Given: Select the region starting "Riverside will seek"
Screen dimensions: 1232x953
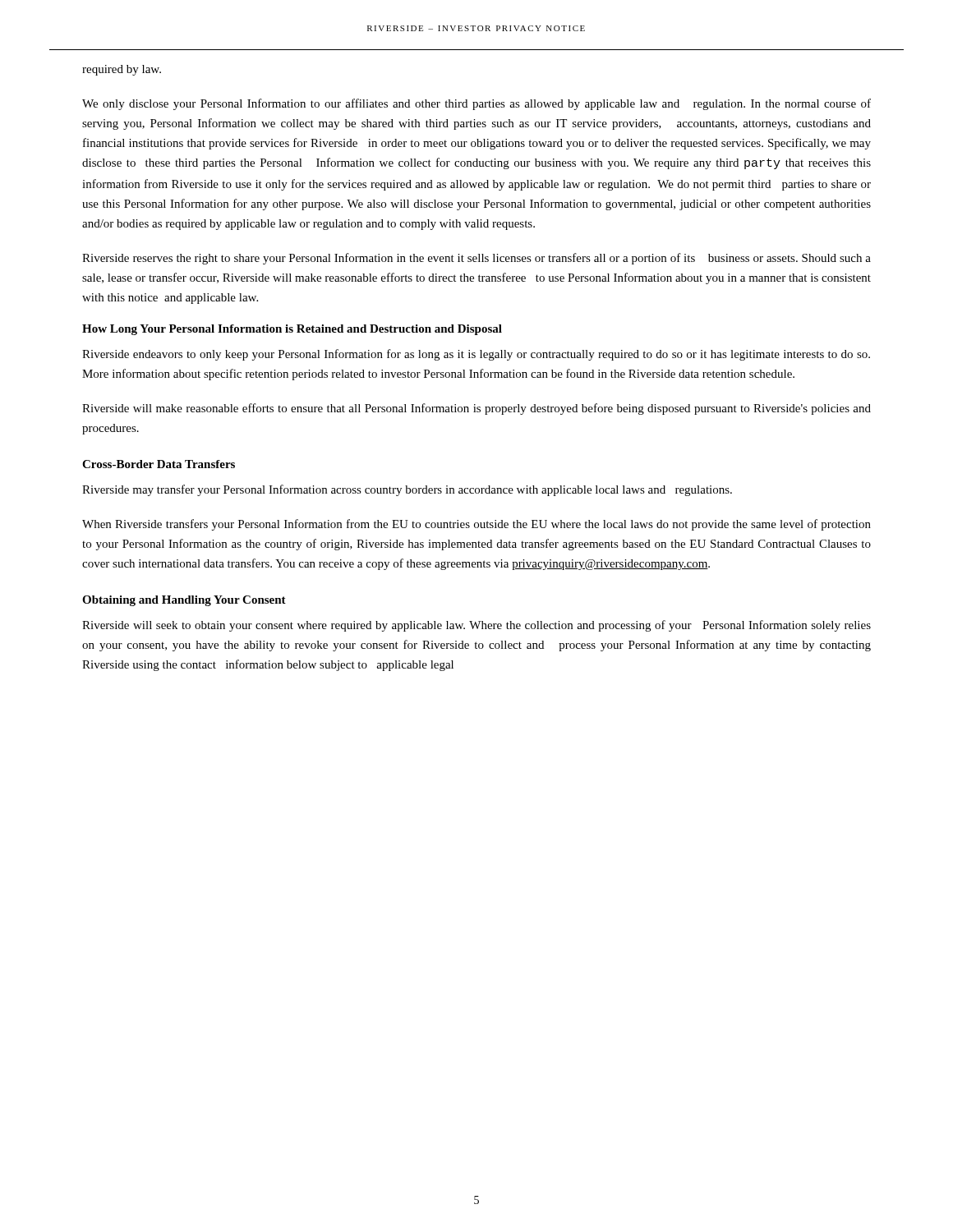Looking at the screenshot, I should [476, 645].
